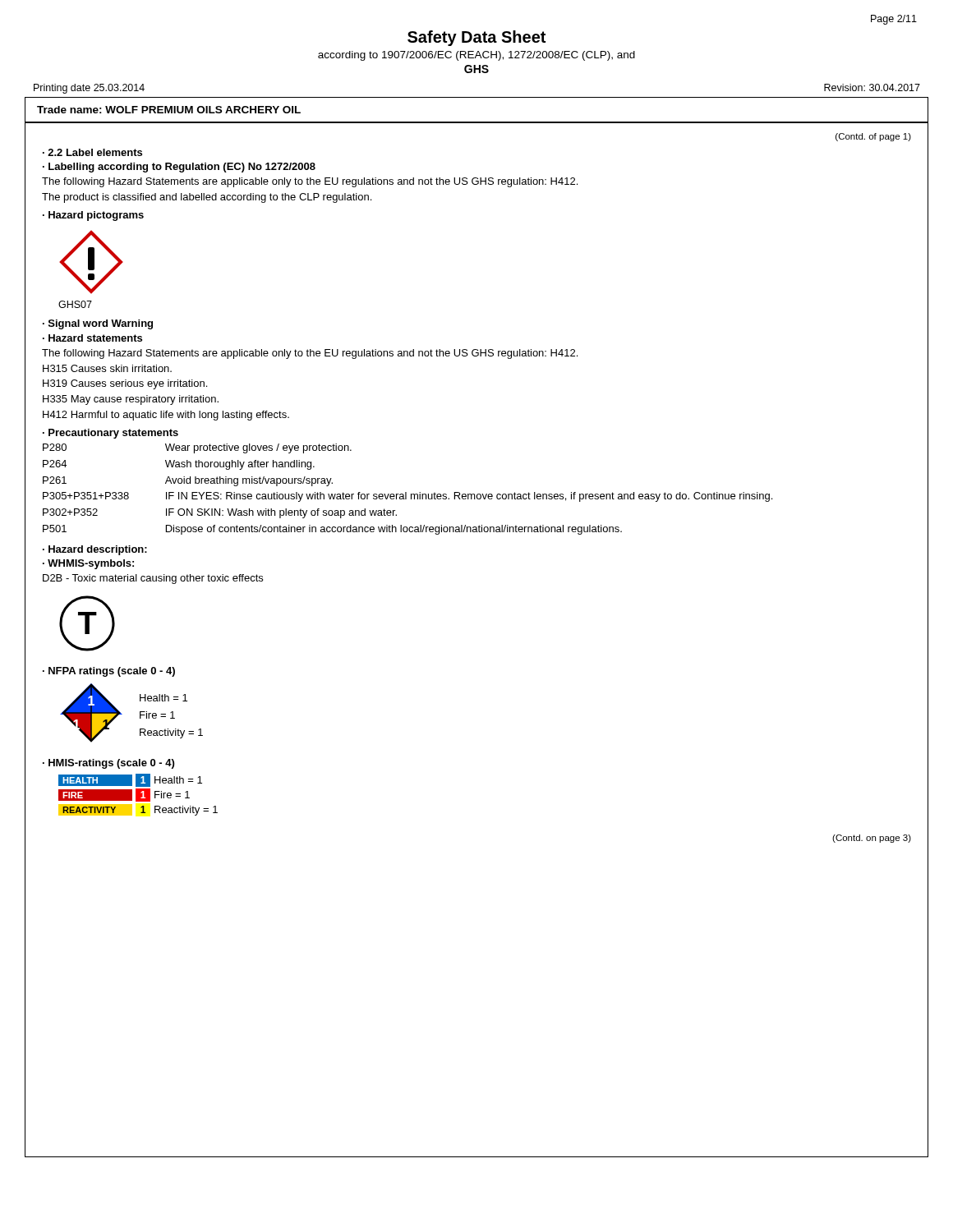Locate the section header containing "· HMIS-ratings (scale 0 - 4)"

click(108, 762)
